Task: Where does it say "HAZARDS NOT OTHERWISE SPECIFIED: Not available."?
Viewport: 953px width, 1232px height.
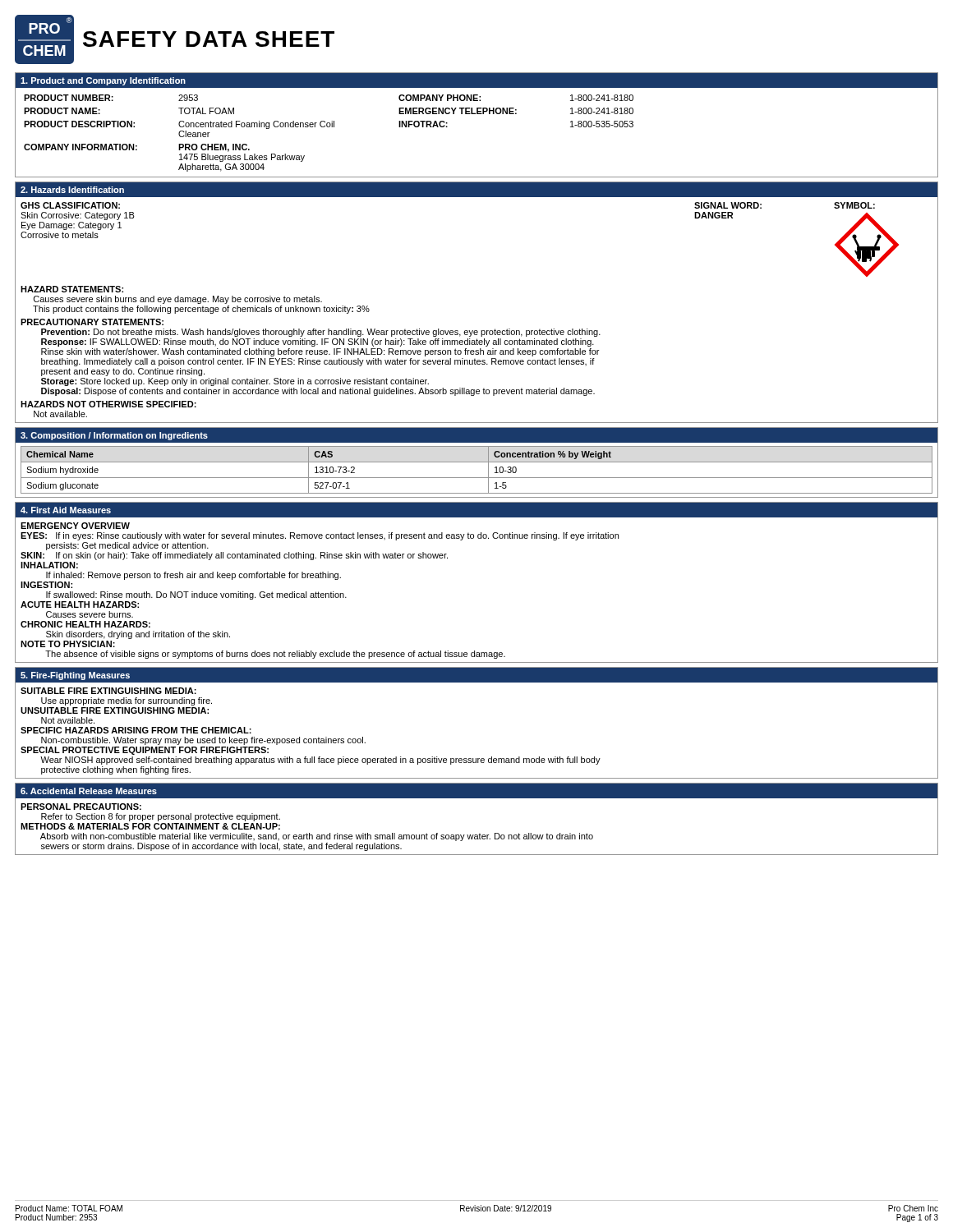Action: pos(109,409)
